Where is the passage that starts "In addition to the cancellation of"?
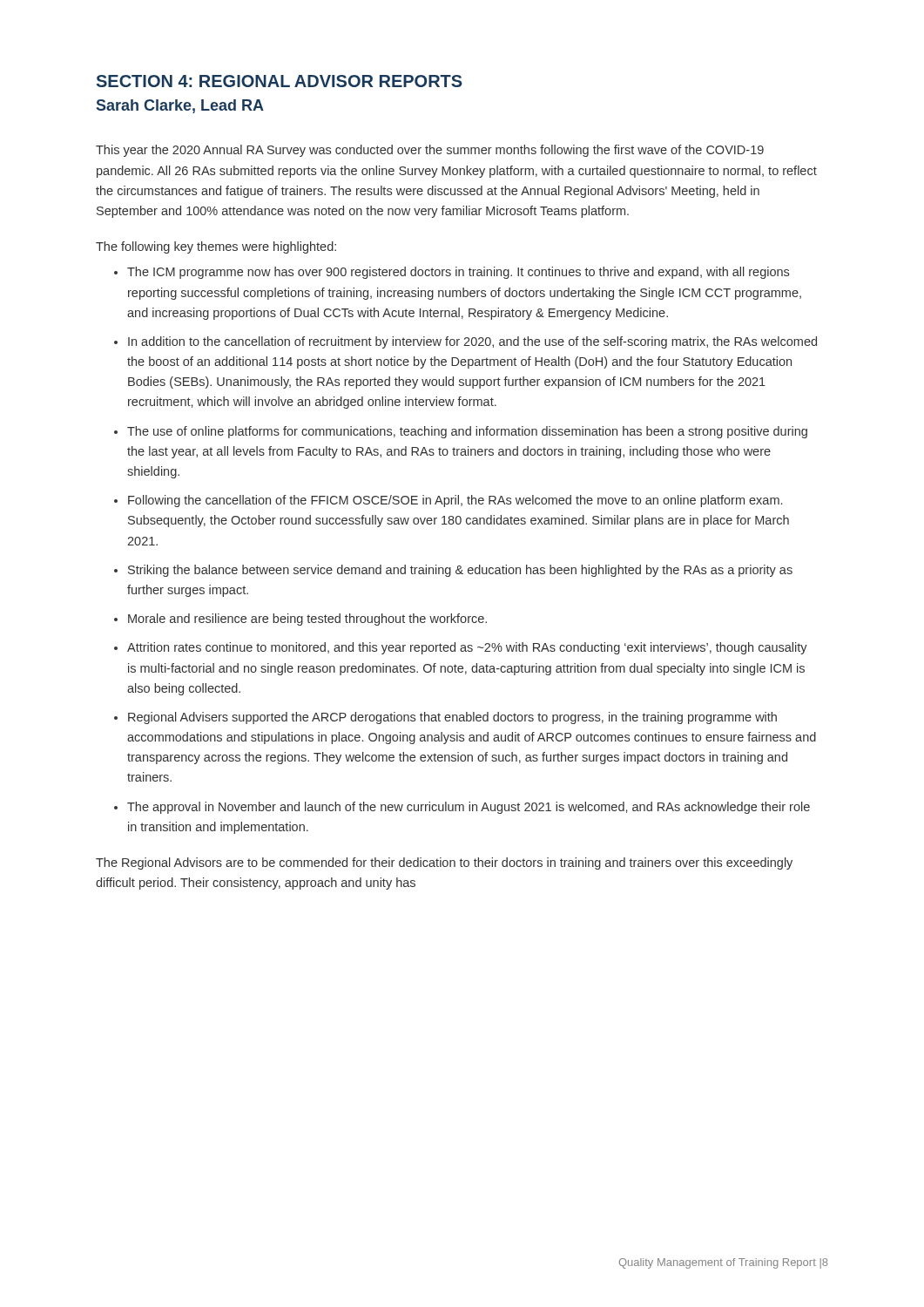The width and height of the screenshot is (924, 1307). (x=472, y=372)
